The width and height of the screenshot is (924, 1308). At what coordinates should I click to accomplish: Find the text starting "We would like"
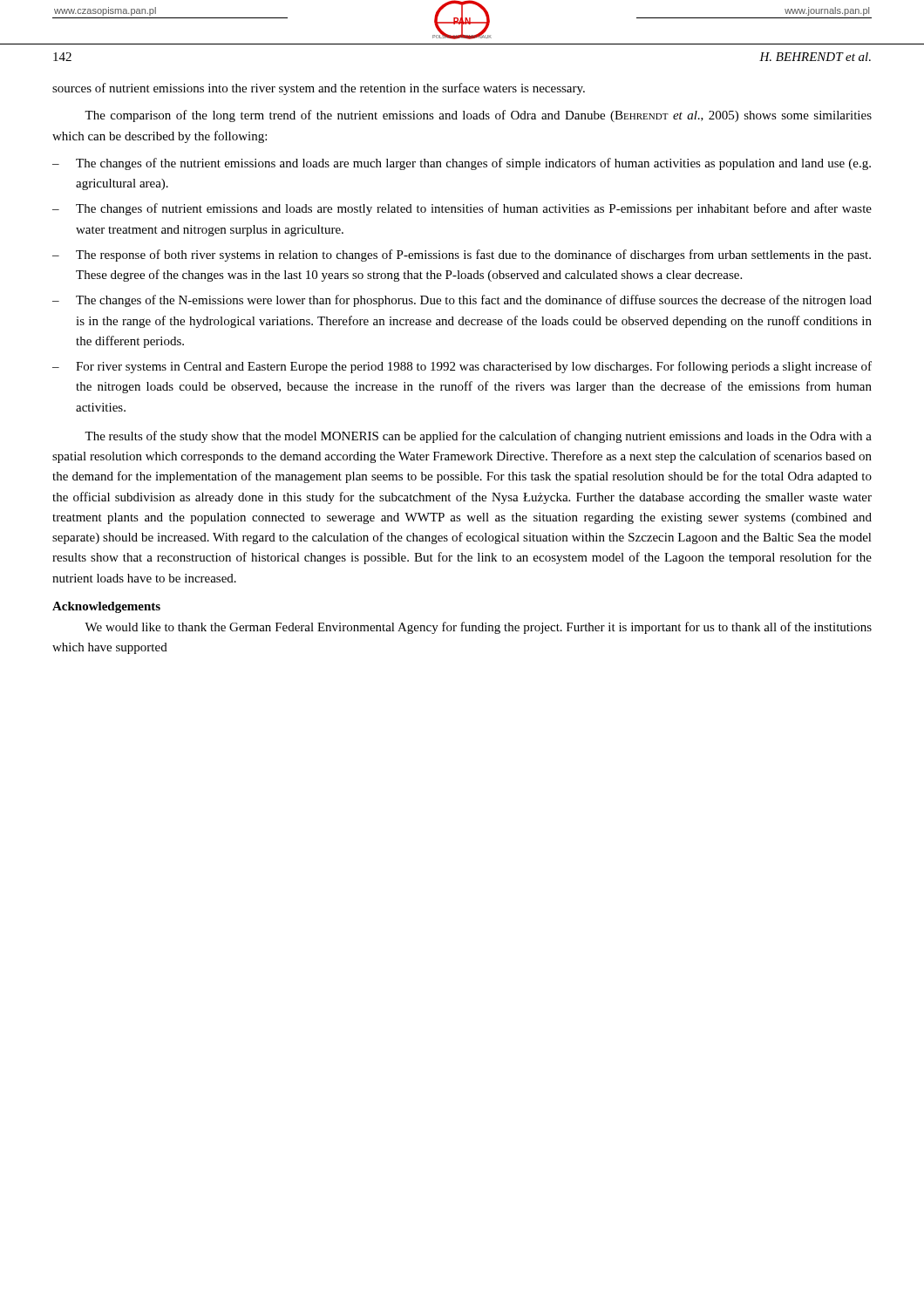click(x=462, y=637)
